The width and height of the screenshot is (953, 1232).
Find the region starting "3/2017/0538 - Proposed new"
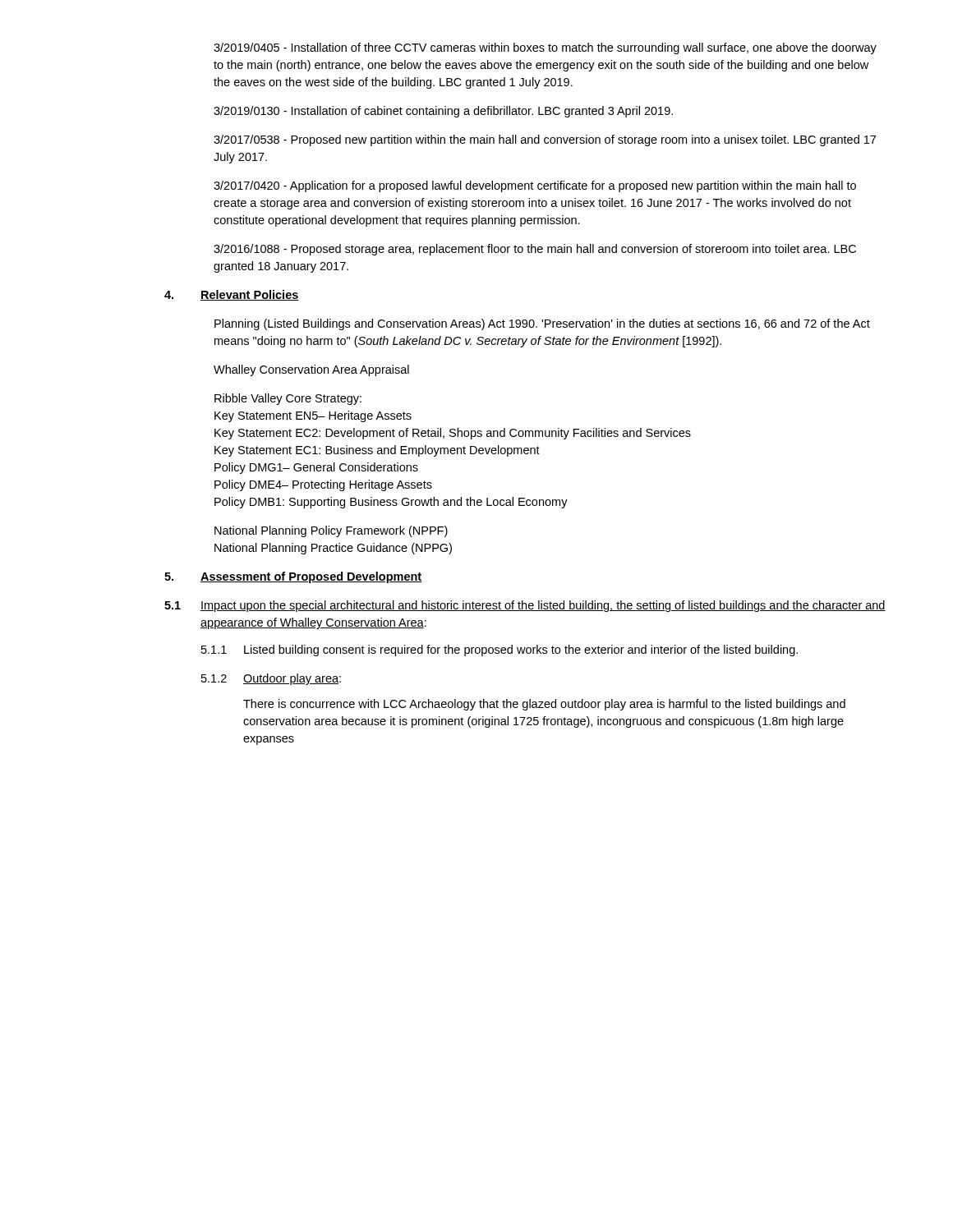point(545,148)
